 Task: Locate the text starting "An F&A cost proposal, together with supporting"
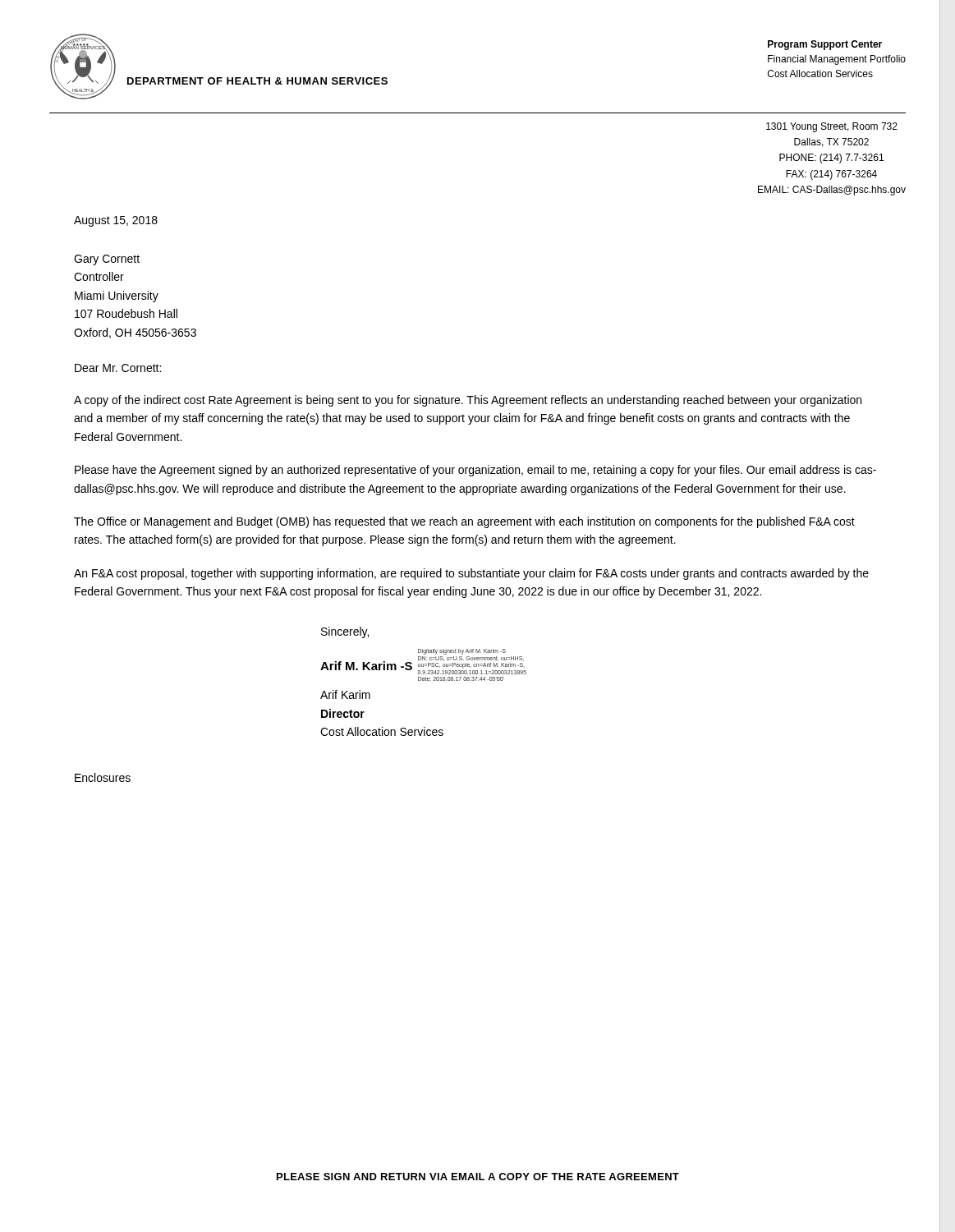point(471,582)
